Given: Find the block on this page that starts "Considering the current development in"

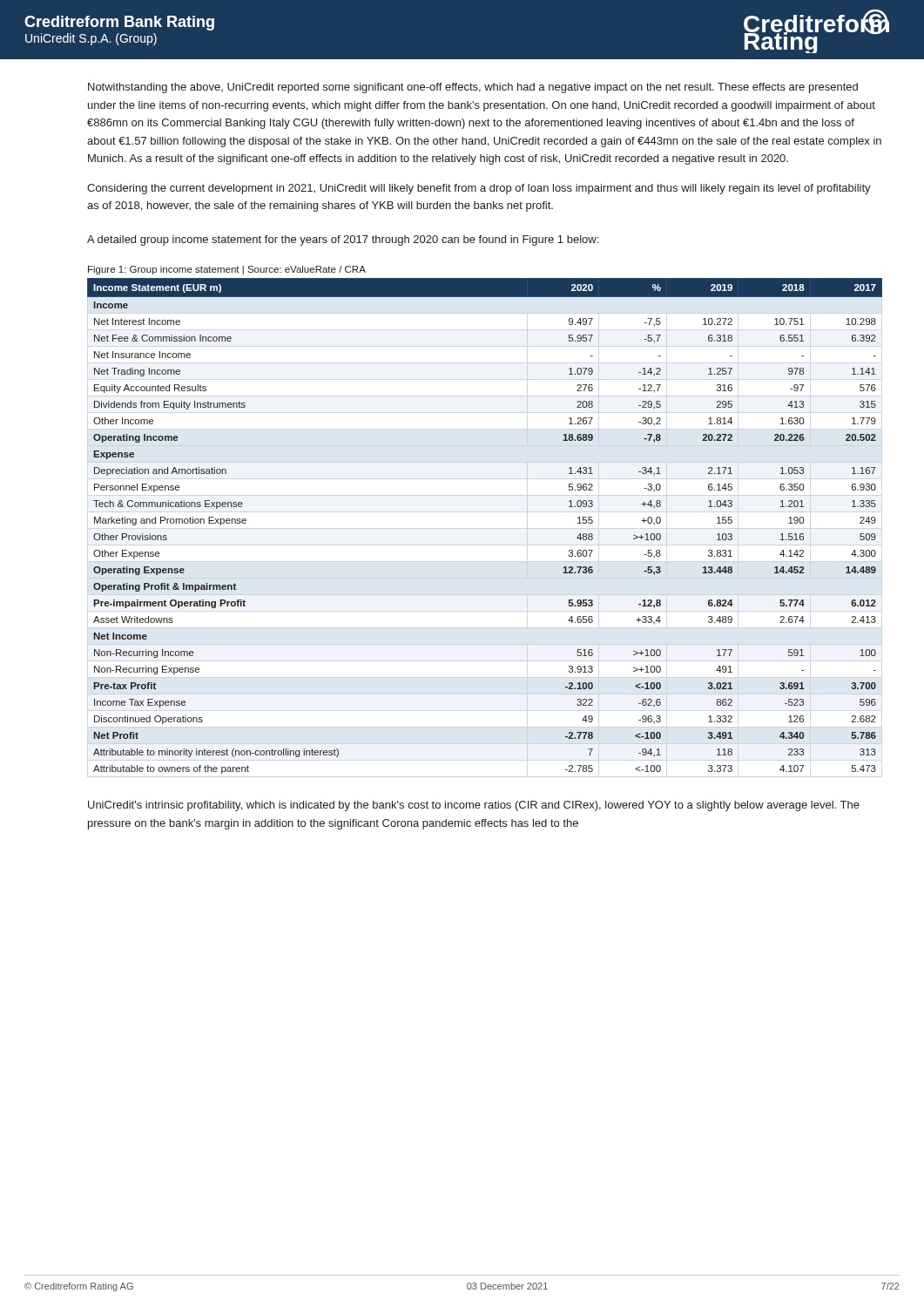Looking at the screenshot, I should [479, 196].
